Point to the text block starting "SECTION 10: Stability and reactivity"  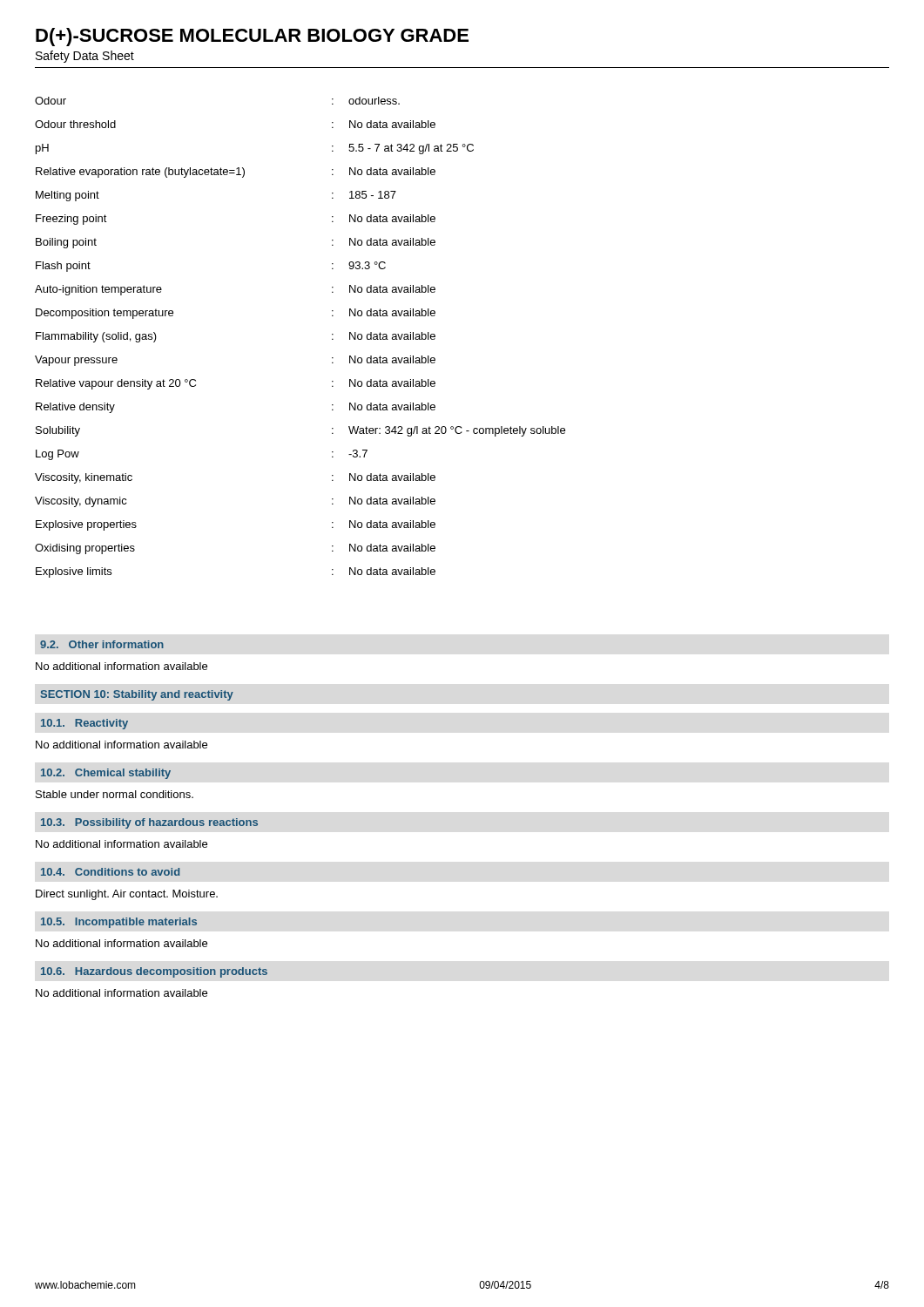tap(137, 694)
